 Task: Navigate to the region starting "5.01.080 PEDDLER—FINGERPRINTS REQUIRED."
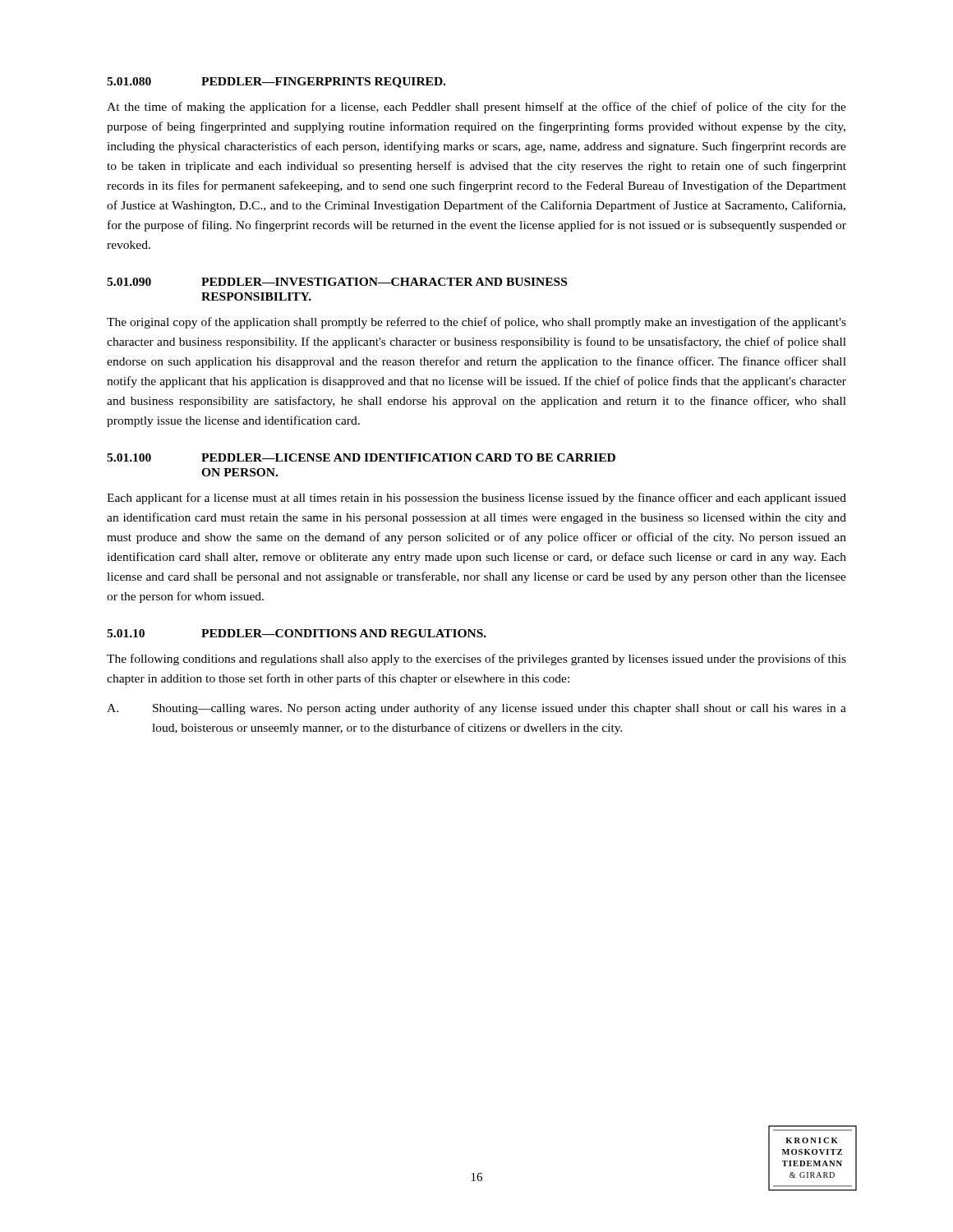click(276, 83)
